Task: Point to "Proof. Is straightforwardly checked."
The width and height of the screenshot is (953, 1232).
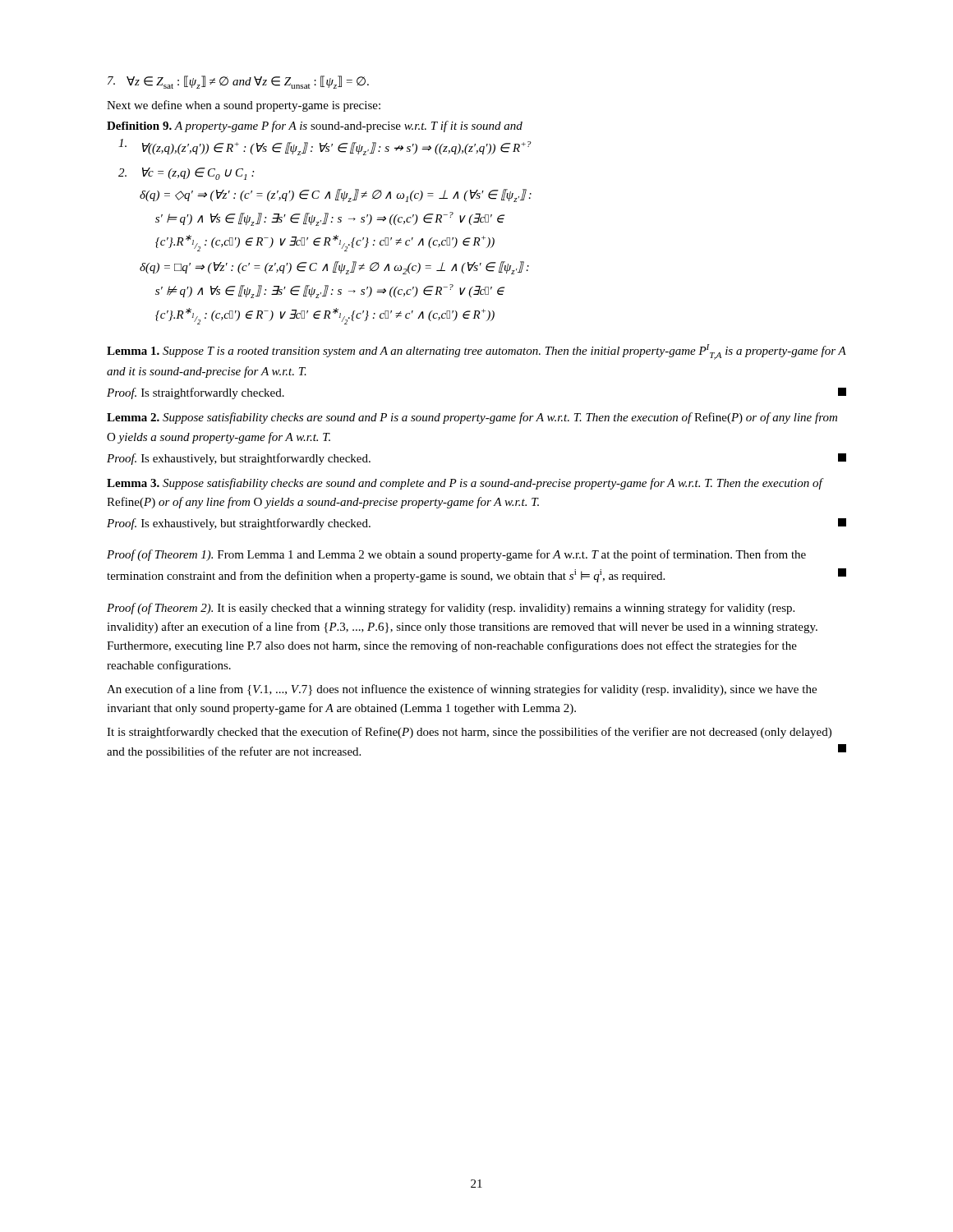Action: click(192, 393)
